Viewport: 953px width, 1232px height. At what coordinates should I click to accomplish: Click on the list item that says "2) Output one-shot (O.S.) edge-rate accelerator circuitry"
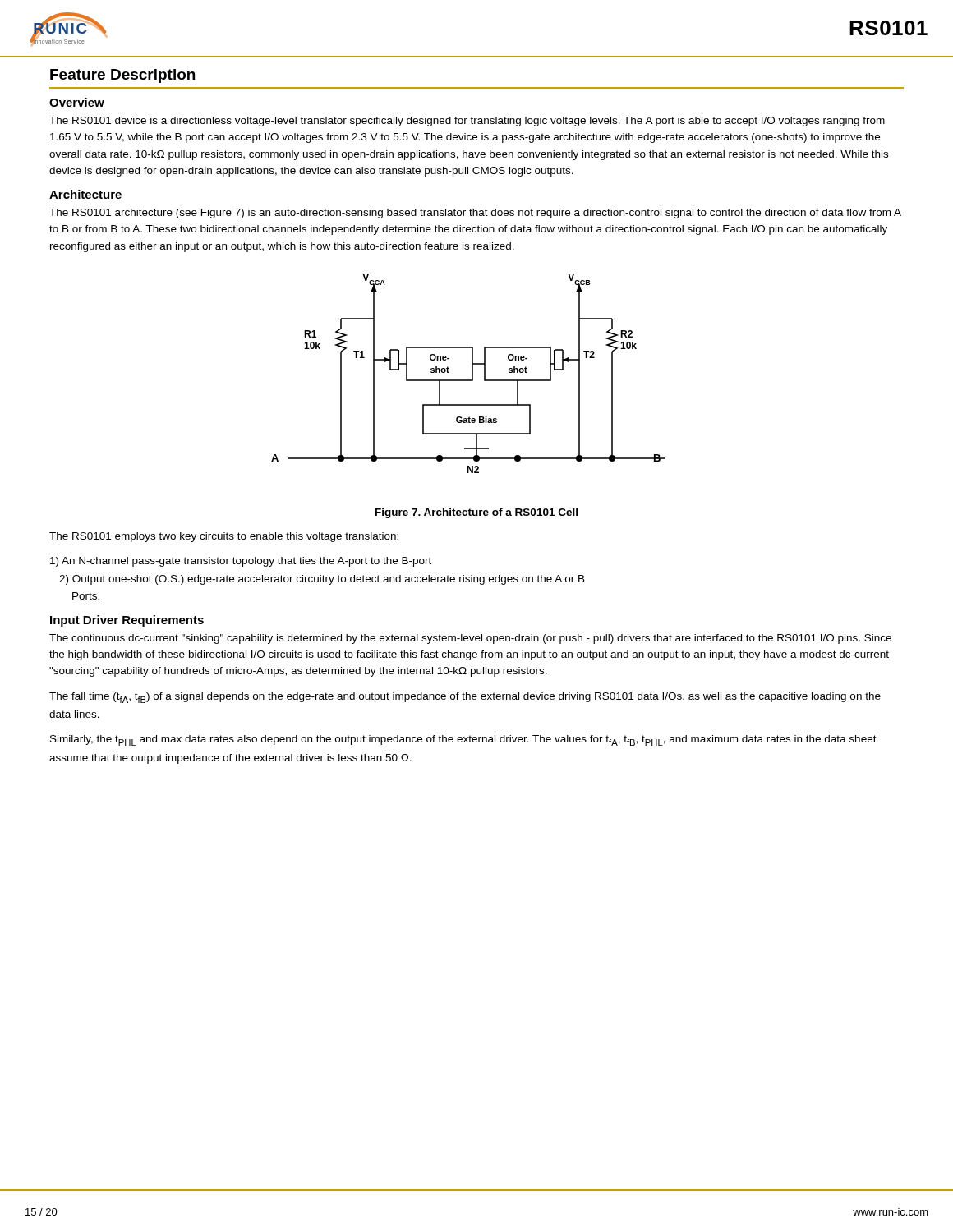[x=322, y=587]
